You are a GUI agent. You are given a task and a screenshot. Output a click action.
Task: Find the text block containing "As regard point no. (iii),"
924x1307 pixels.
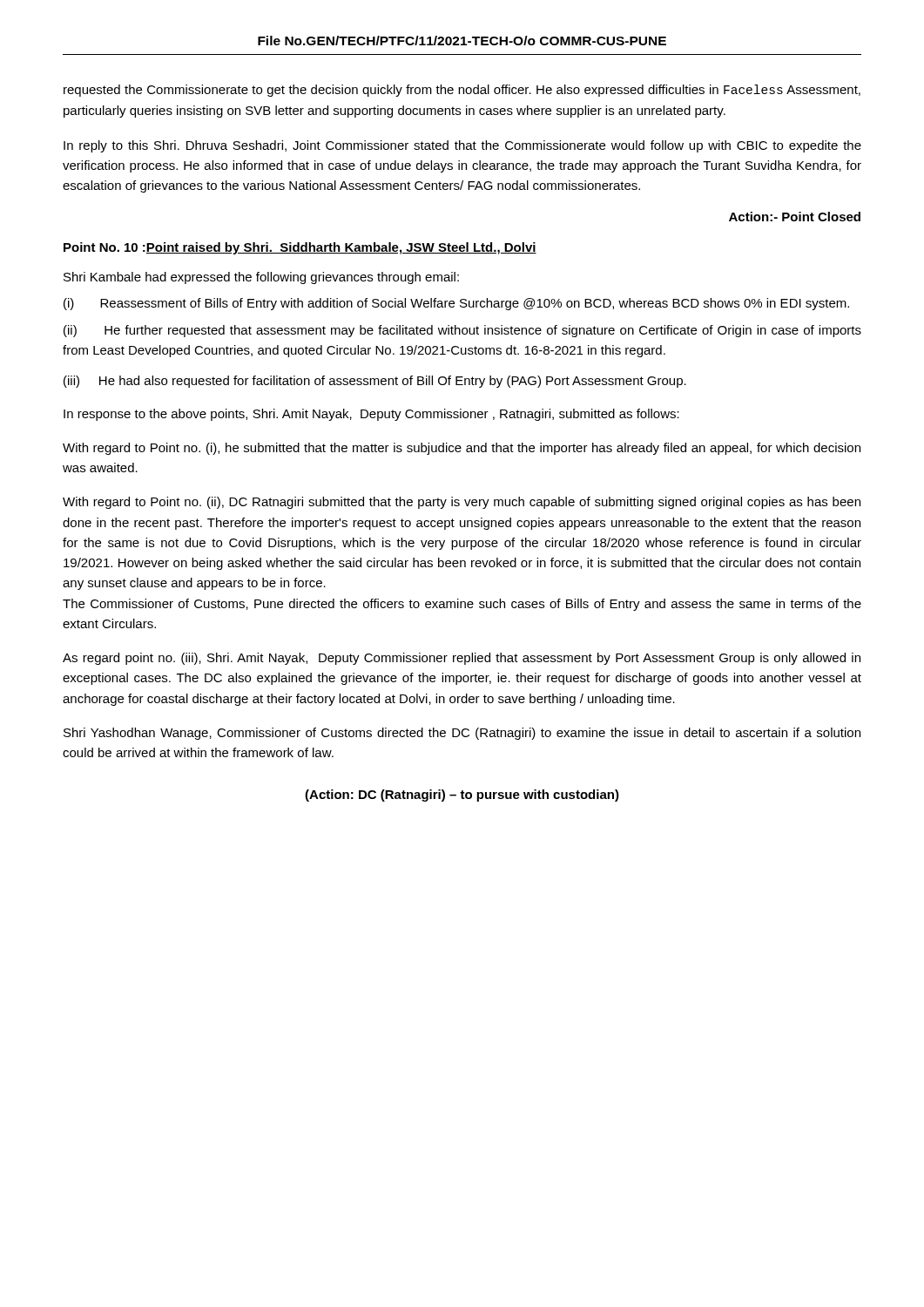[x=462, y=678]
